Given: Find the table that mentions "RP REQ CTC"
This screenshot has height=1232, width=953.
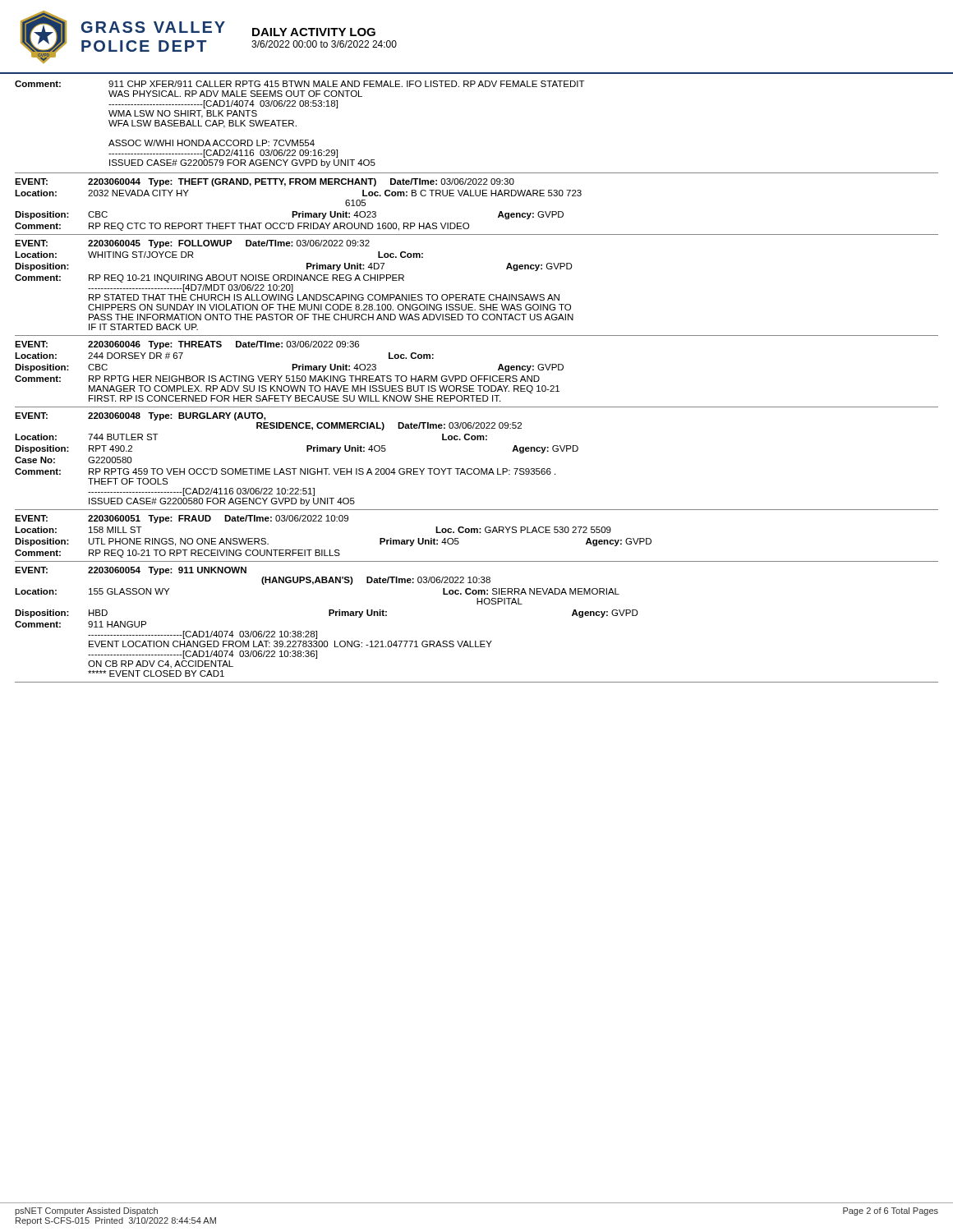Looking at the screenshot, I should pyautogui.click(x=476, y=204).
